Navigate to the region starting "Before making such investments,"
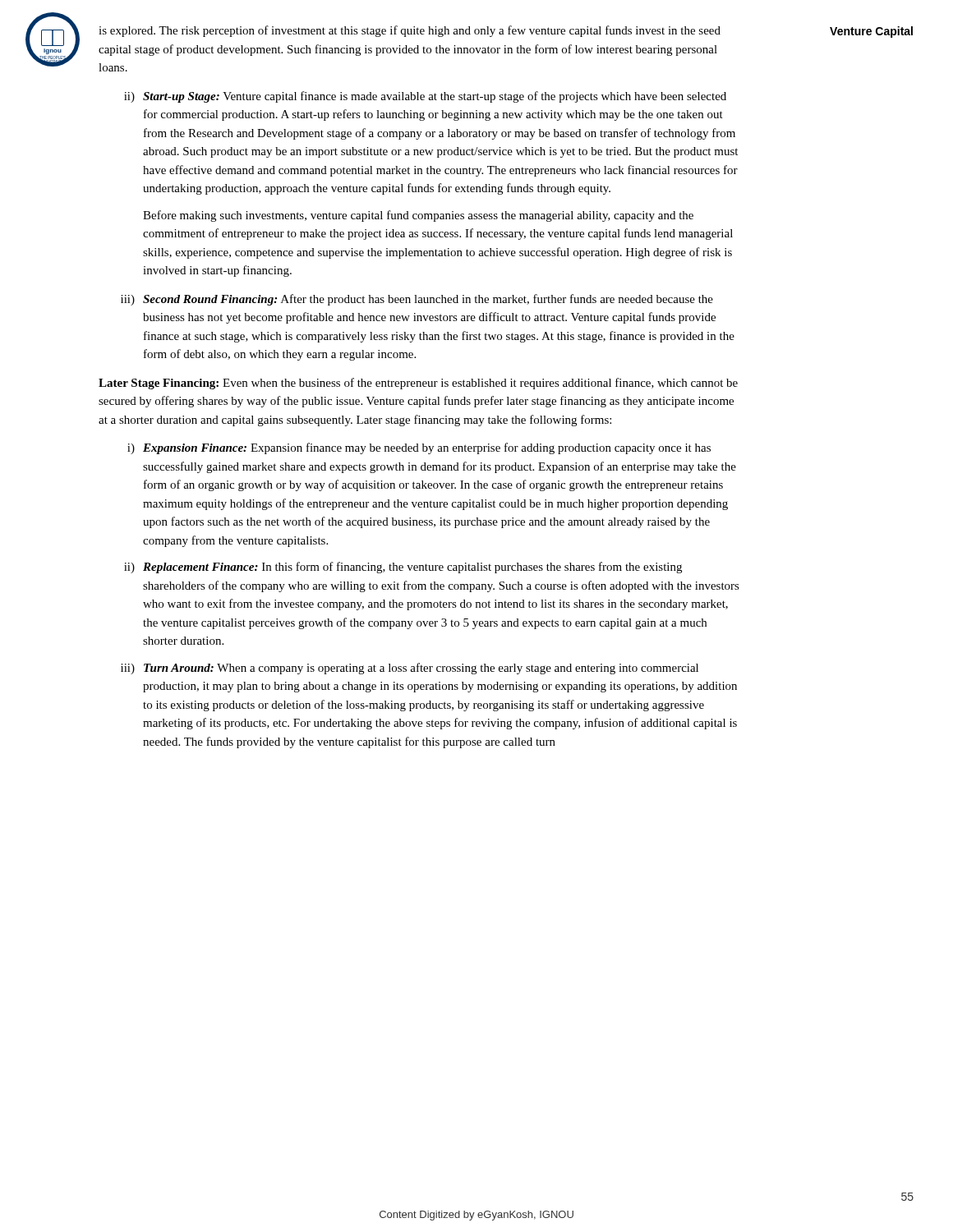 point(438,243)
